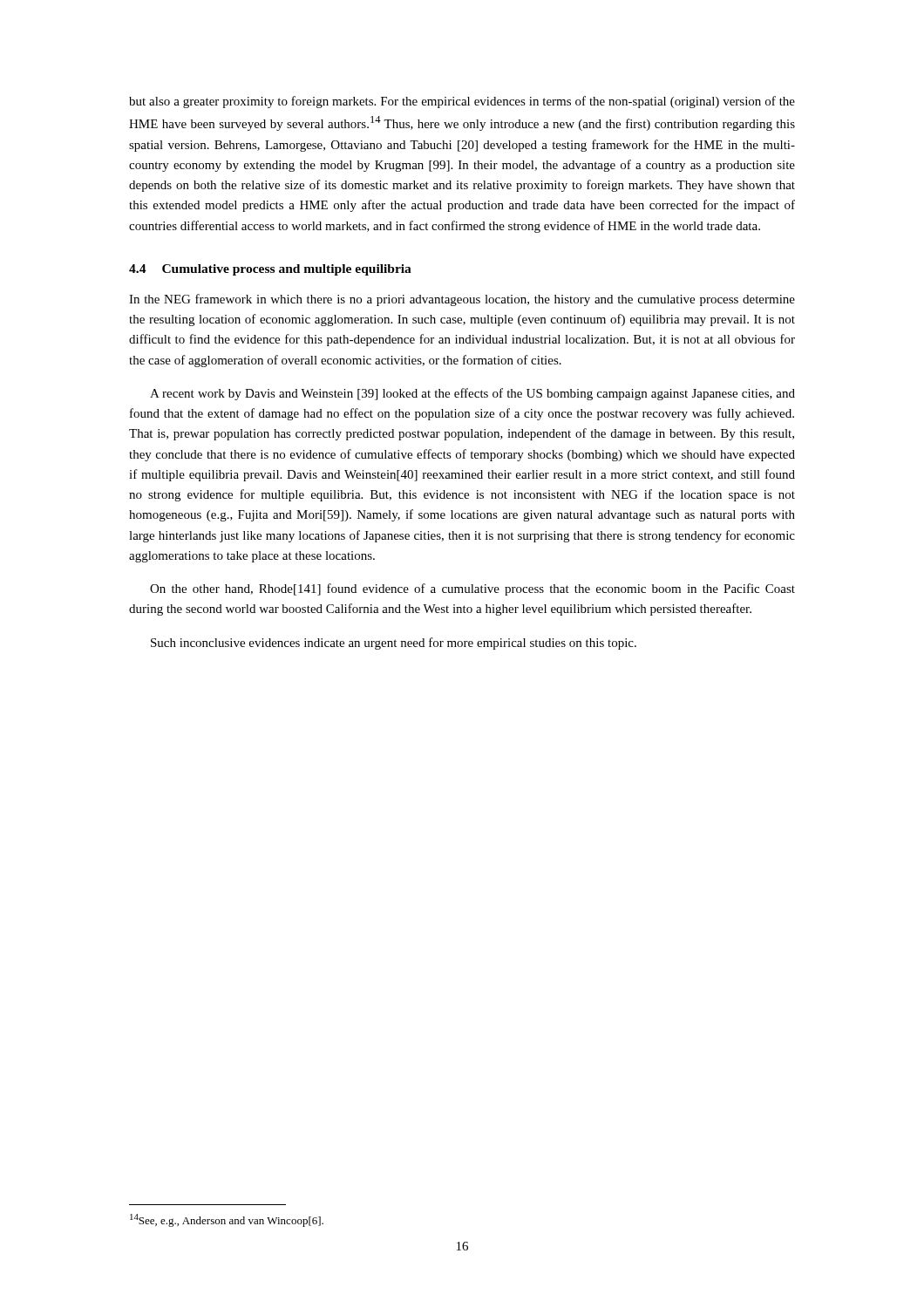The image size is (924, 1308).
Task: Point to the text block starting "but also a greater proximity to foreign"
Action: tap(462, 164)
